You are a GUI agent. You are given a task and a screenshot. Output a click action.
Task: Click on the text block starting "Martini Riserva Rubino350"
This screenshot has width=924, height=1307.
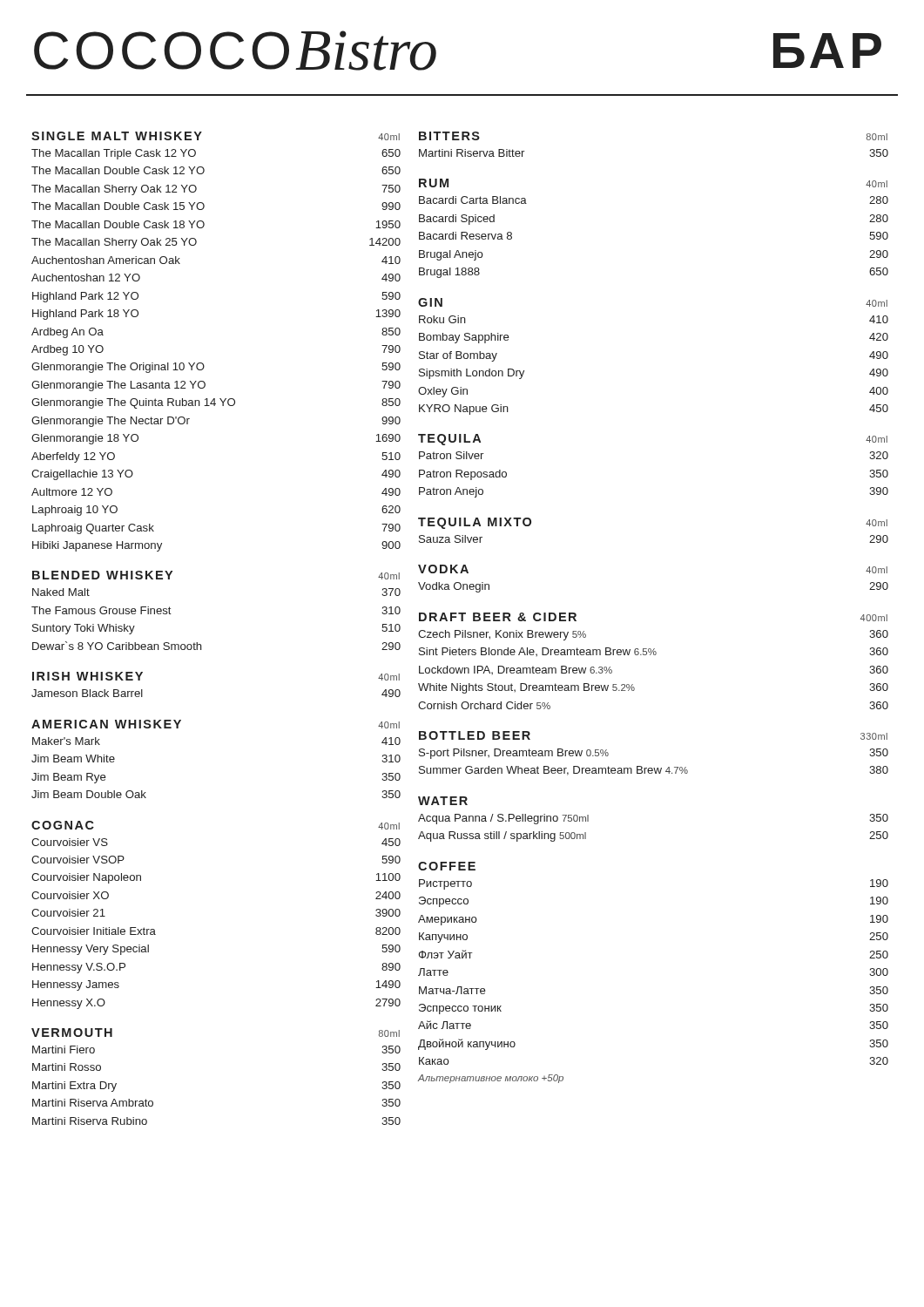88,1122
